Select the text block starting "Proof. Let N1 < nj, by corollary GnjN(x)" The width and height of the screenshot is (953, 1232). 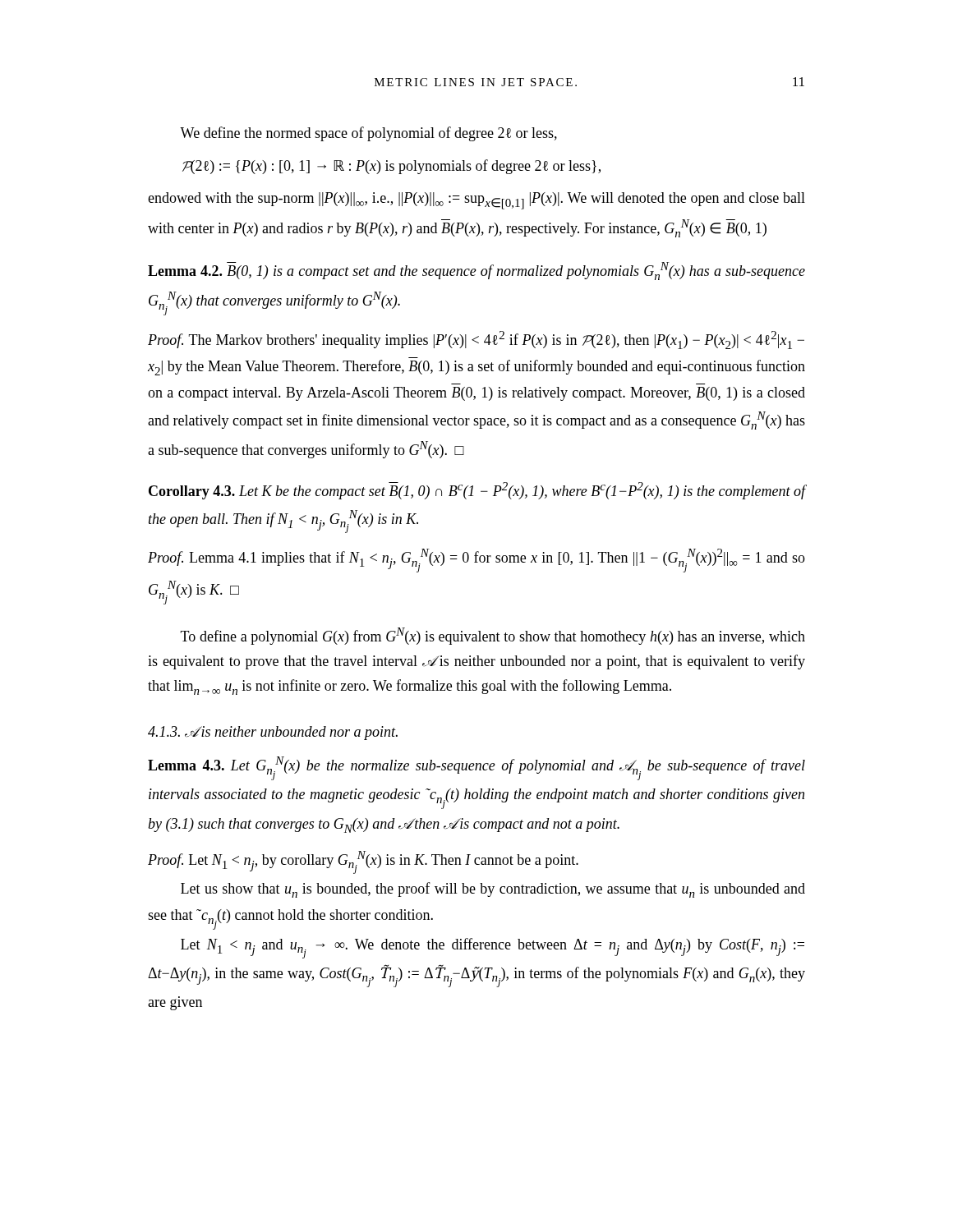click(476, 930)
